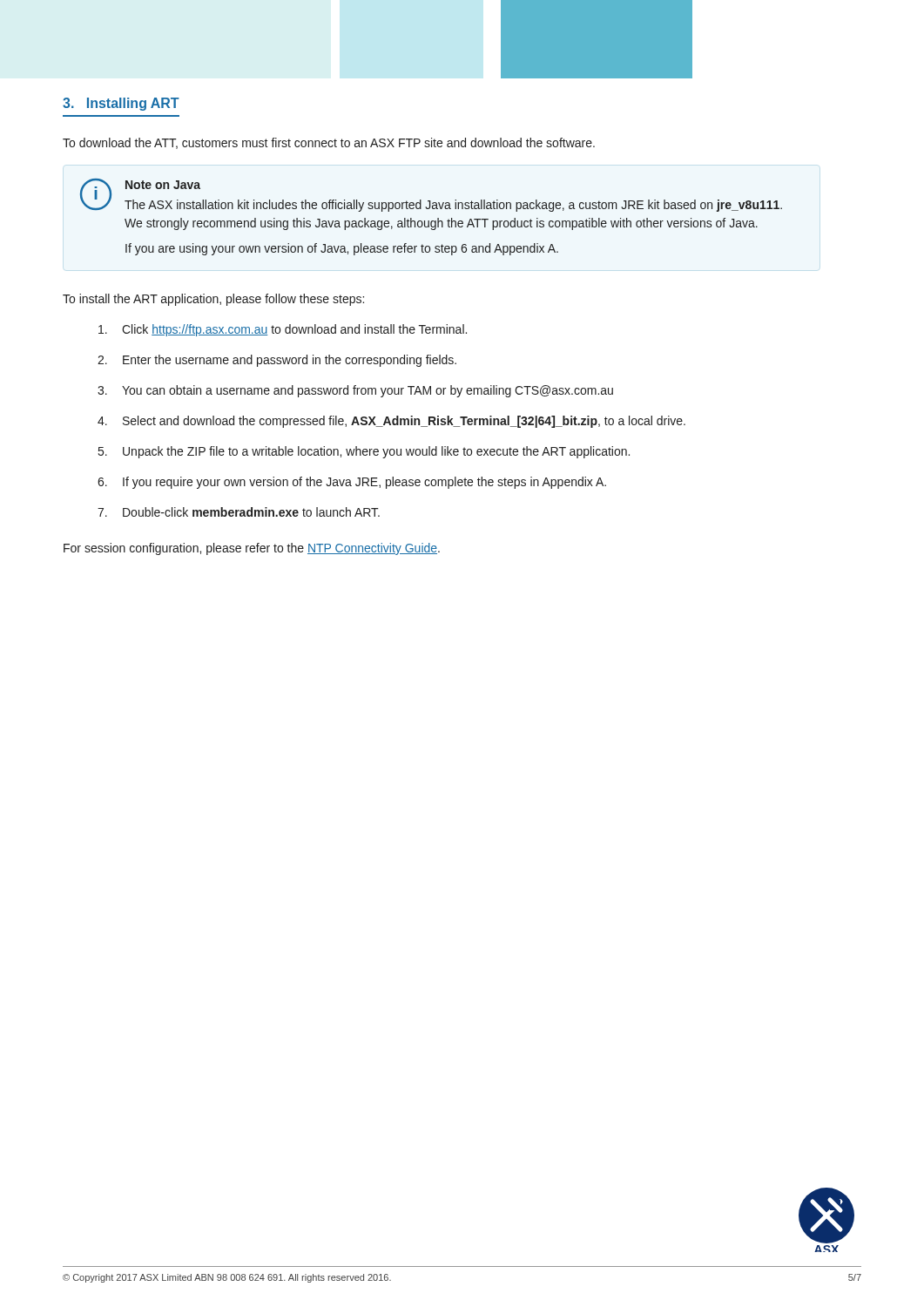Select the text block that says "To install the ART application, please follow"
The image size is (924, 1307).
tap(214, 299)
